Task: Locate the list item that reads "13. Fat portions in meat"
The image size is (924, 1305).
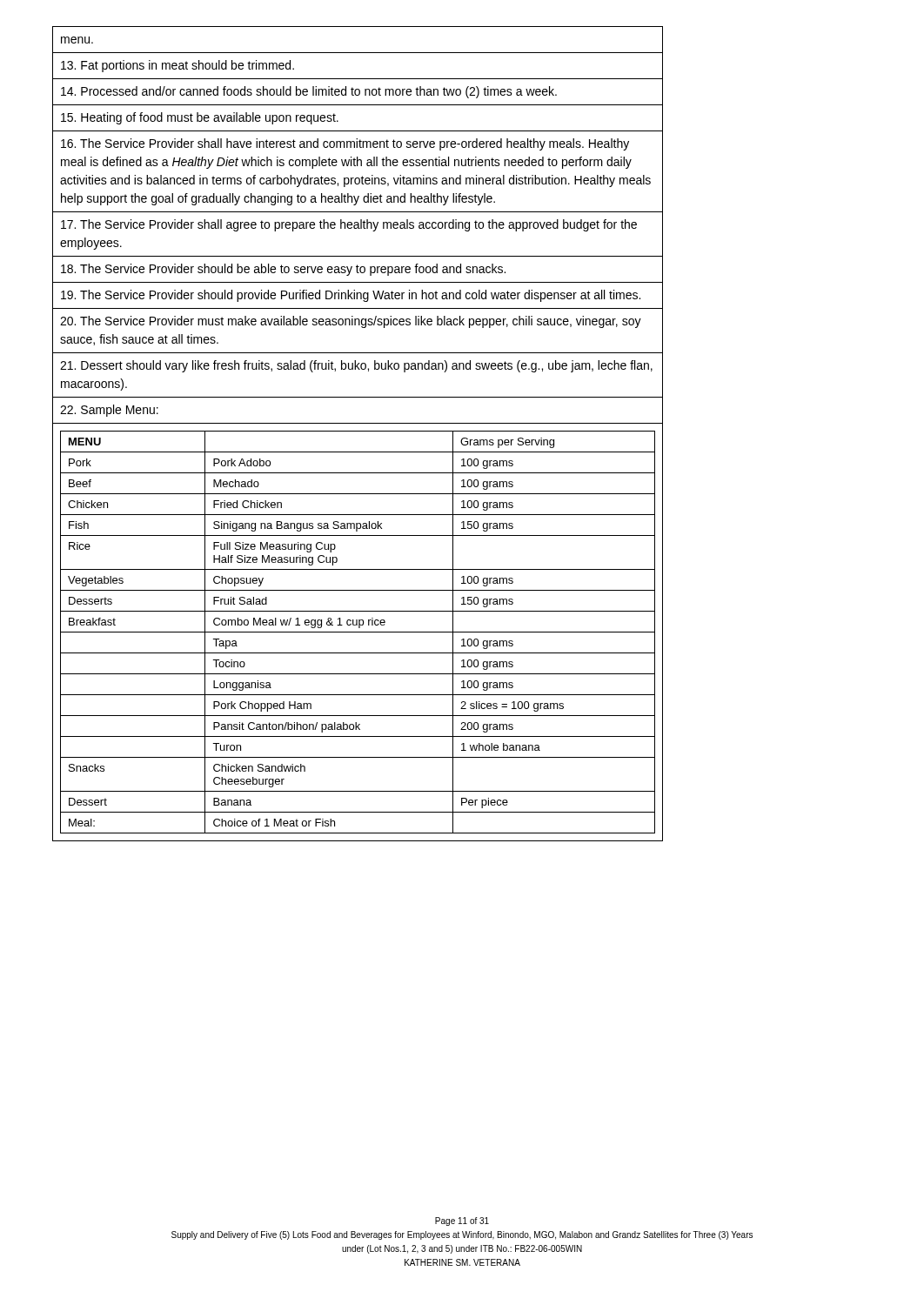Action: click(178, 65)
